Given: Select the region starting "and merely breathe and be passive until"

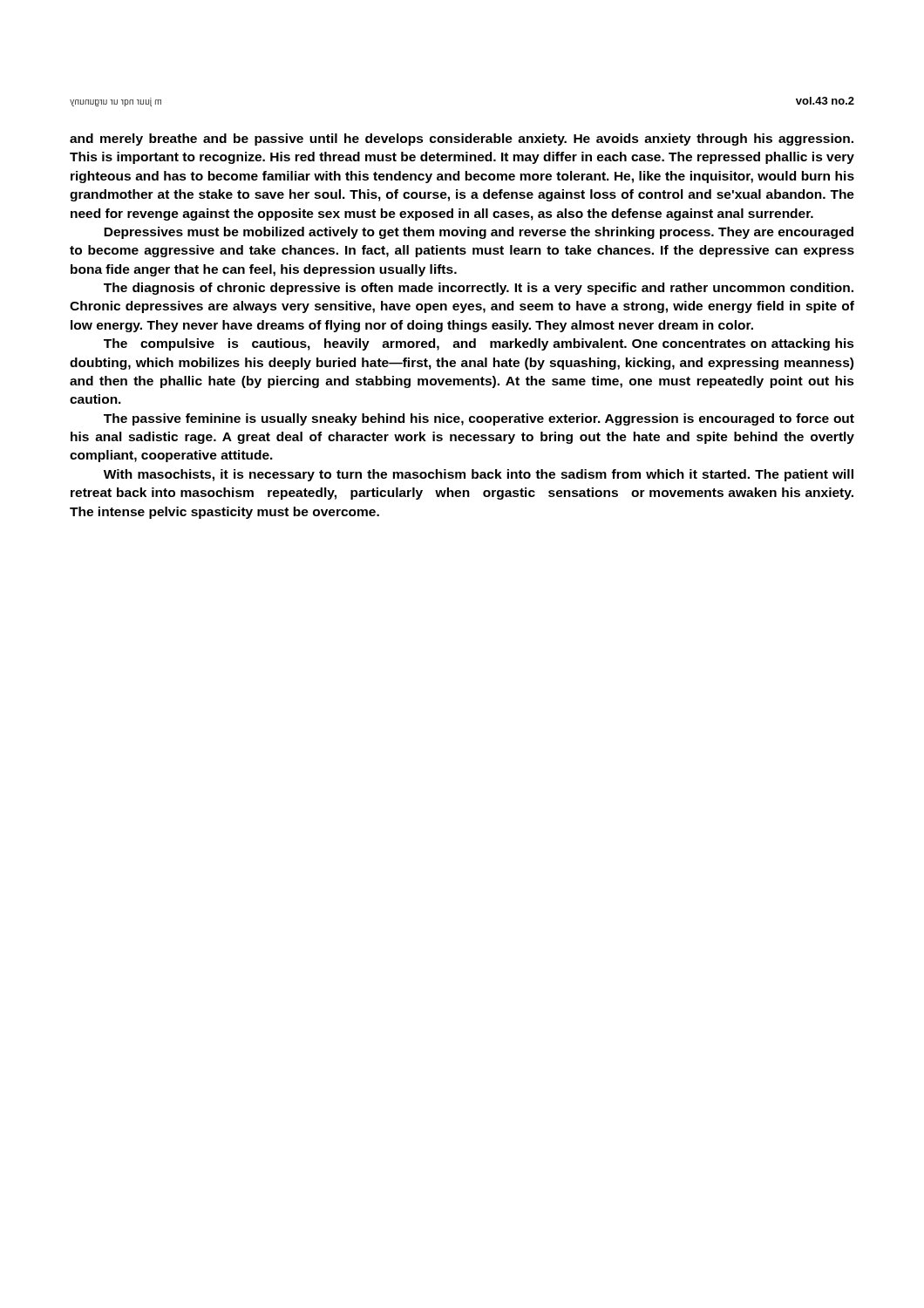Looking at the screenshot, I should point(462,325).
